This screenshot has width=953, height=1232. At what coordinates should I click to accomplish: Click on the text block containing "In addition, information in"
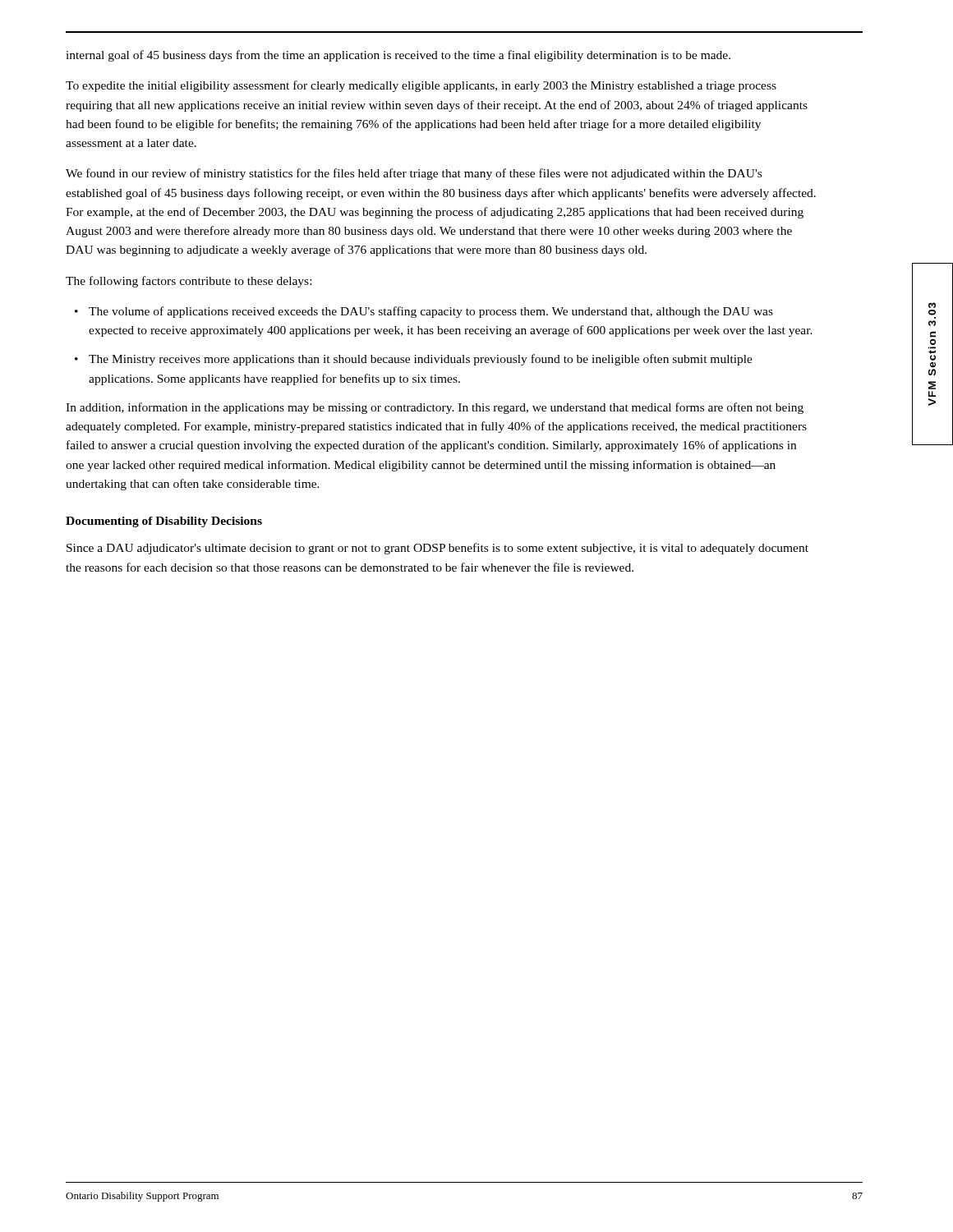tap(436, 445)
